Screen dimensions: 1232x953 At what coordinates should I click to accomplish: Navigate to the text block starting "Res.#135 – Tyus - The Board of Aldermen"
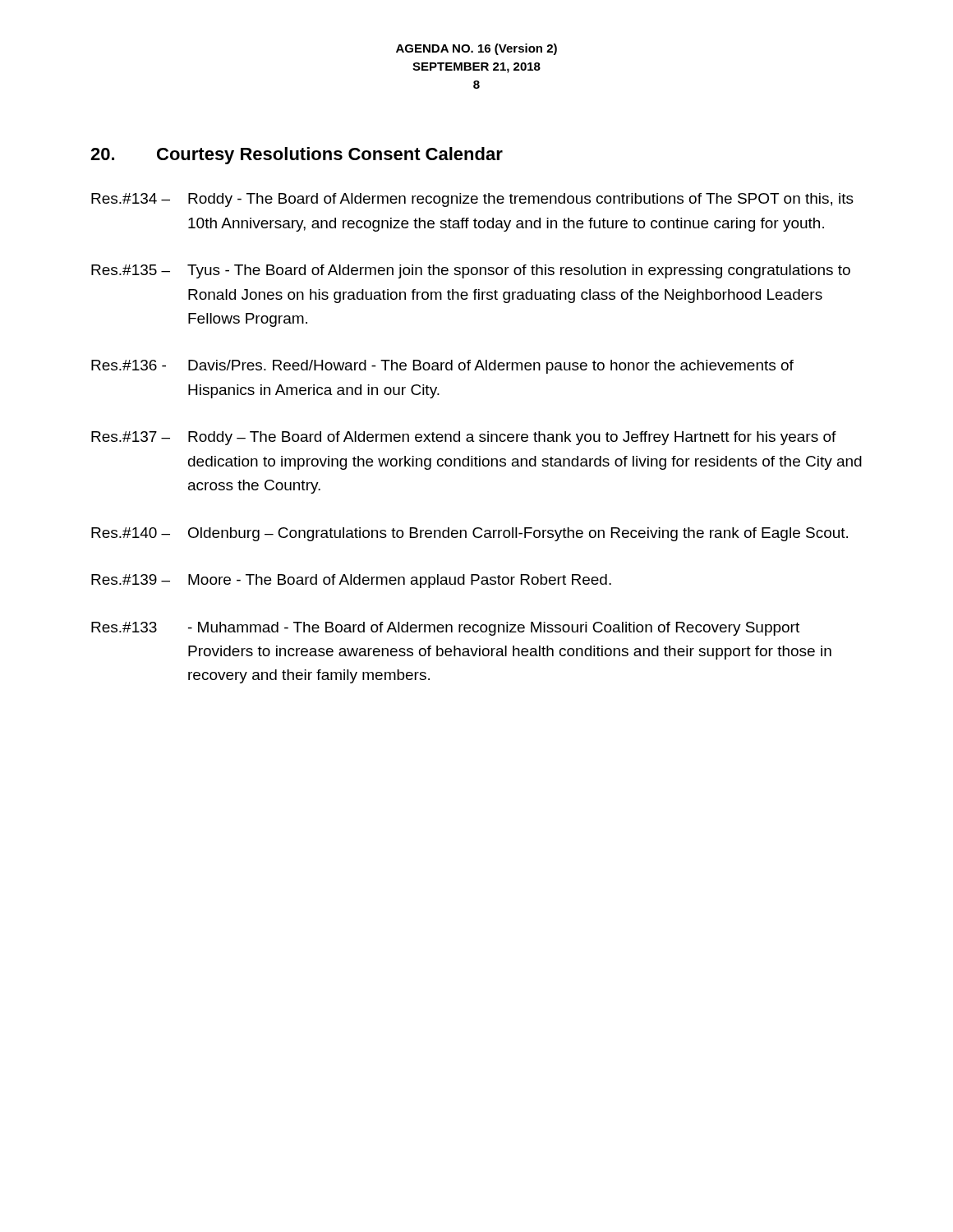pos(476,294)
